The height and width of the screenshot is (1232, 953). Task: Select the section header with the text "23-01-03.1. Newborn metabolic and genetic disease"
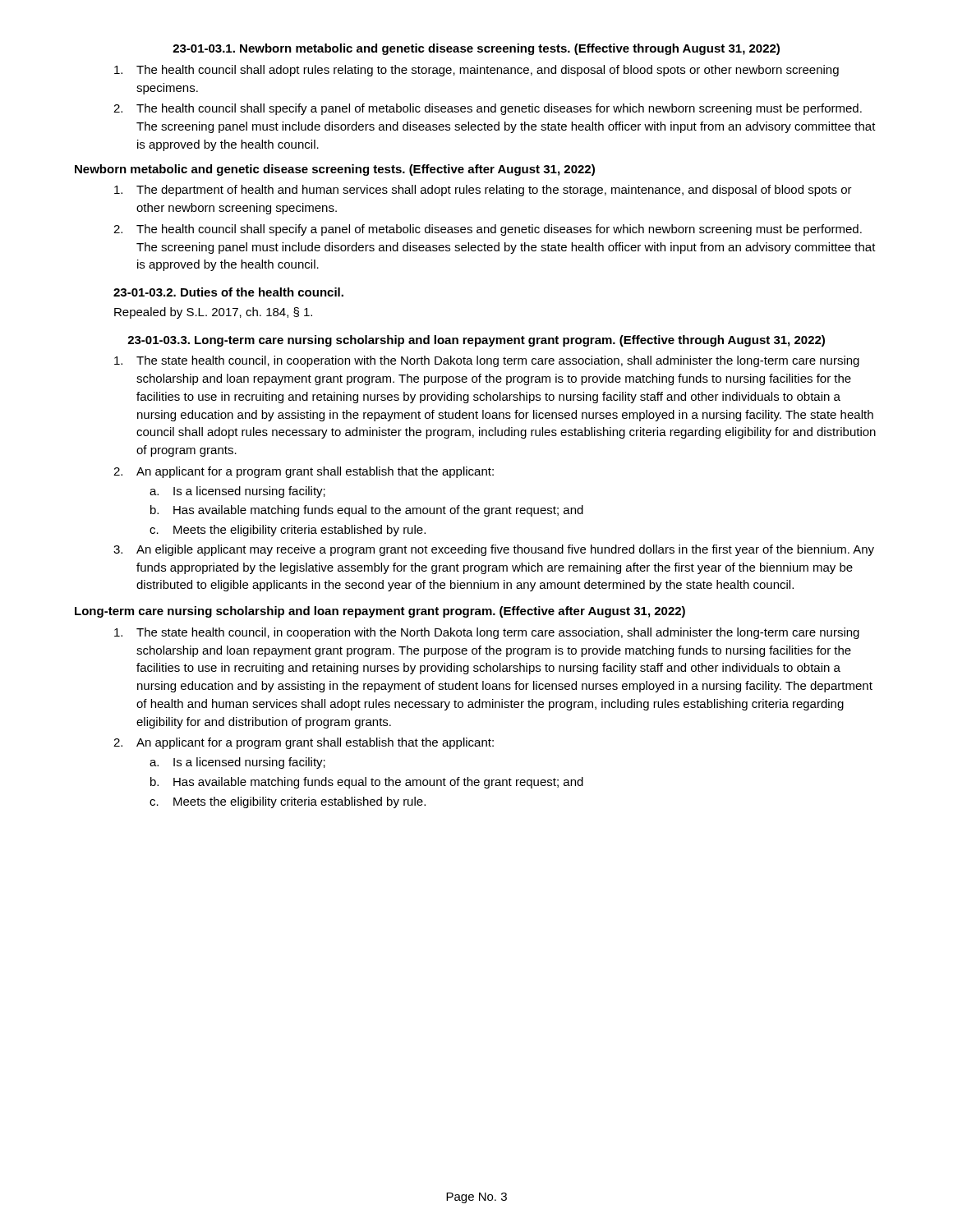point(476,48)
